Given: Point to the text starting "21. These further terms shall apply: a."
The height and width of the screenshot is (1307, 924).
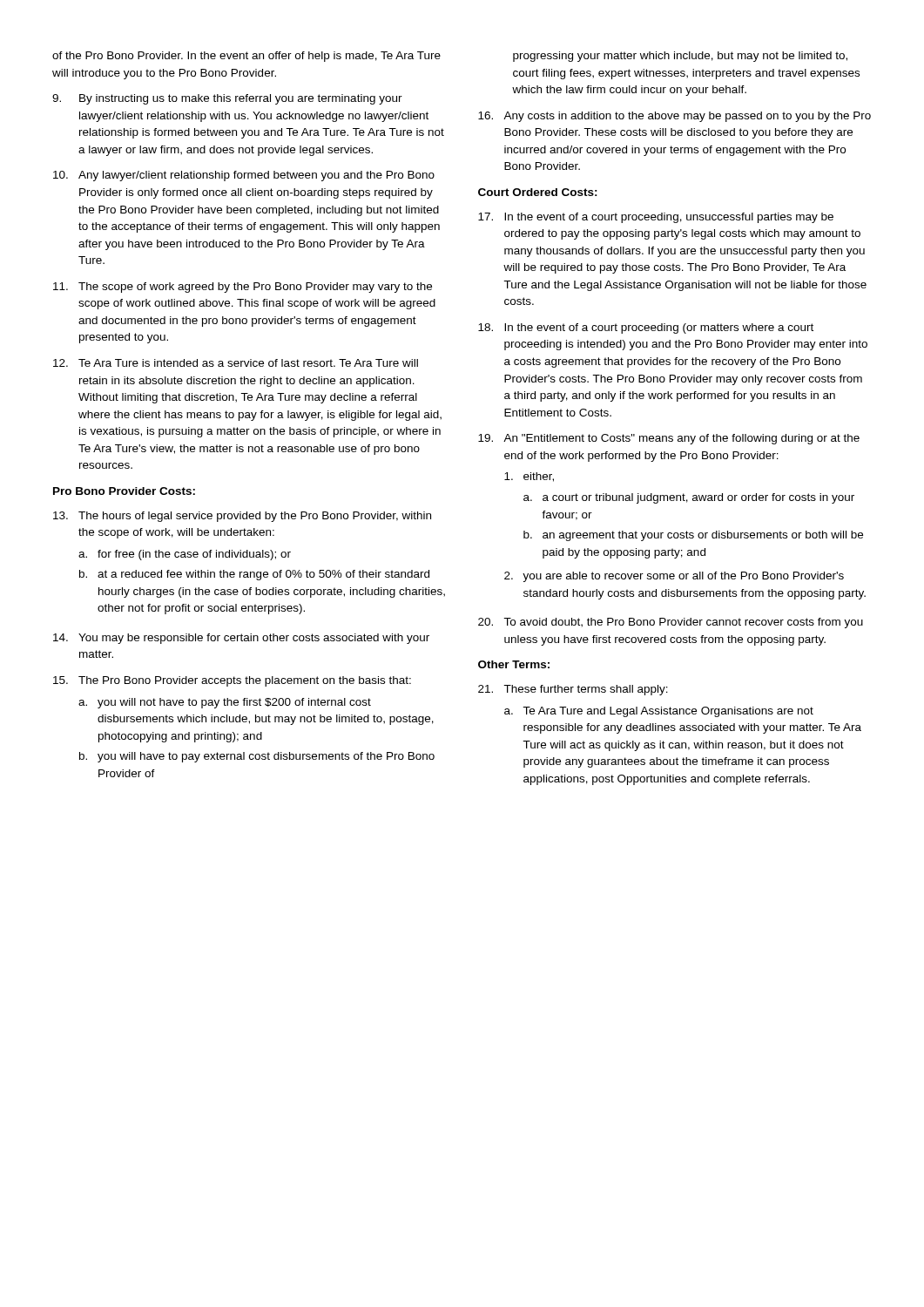Looking at the screenshot, I should pos(675,736).
